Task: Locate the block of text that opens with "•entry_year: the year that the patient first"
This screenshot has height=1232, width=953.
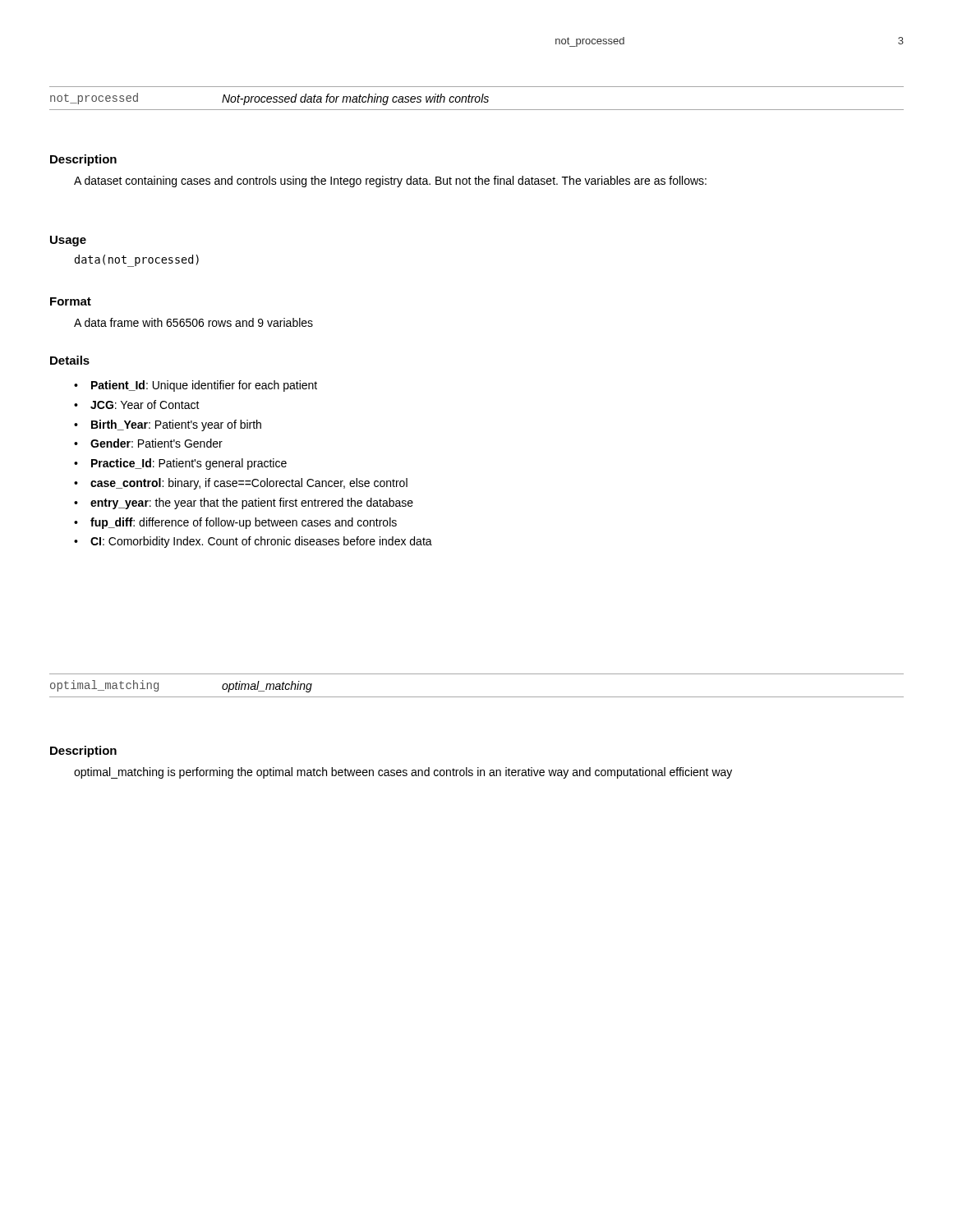Action: tap(244, 503)
